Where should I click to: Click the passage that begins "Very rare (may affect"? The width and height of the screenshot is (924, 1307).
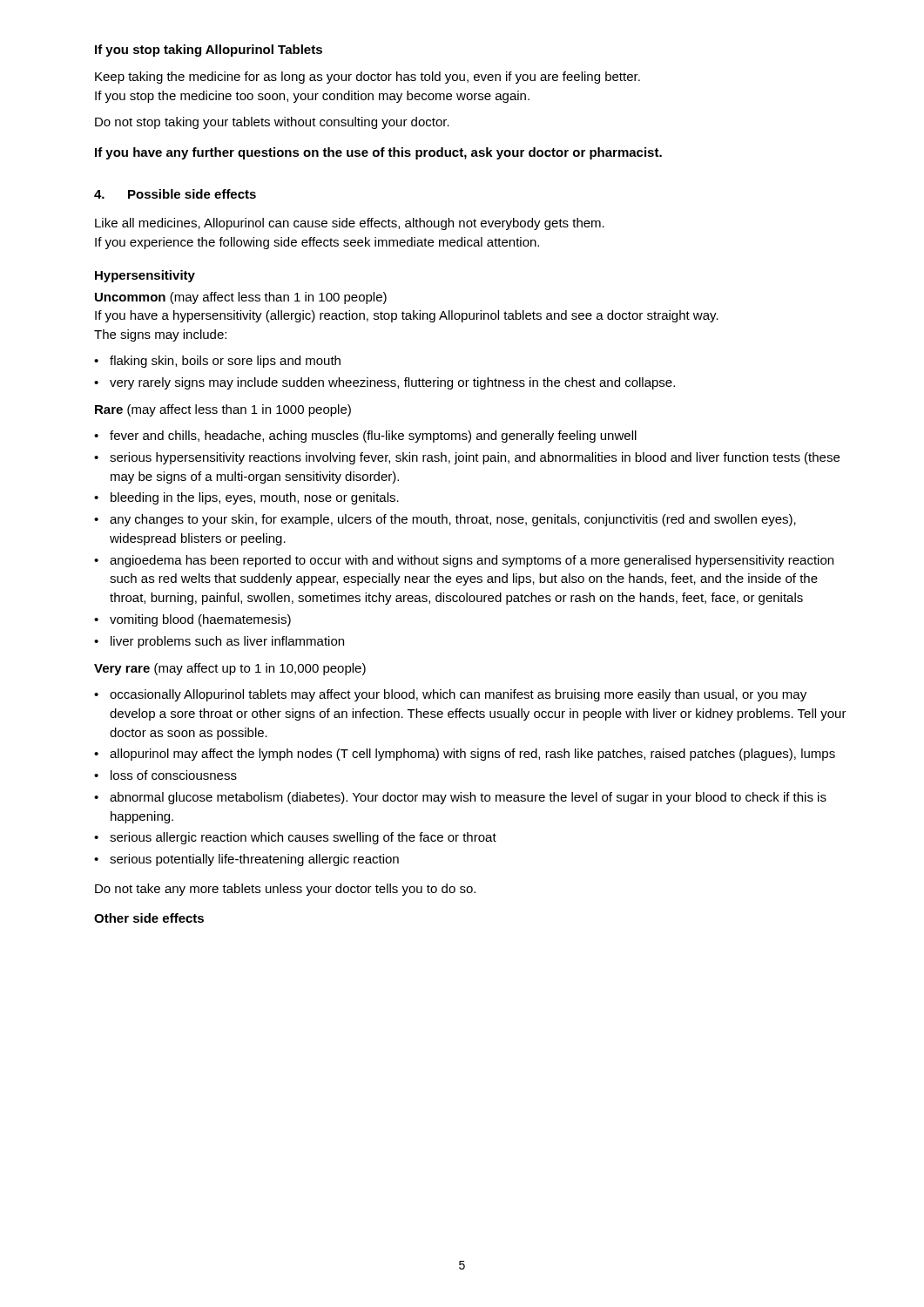pyautogui.click(x=230, y=668)
